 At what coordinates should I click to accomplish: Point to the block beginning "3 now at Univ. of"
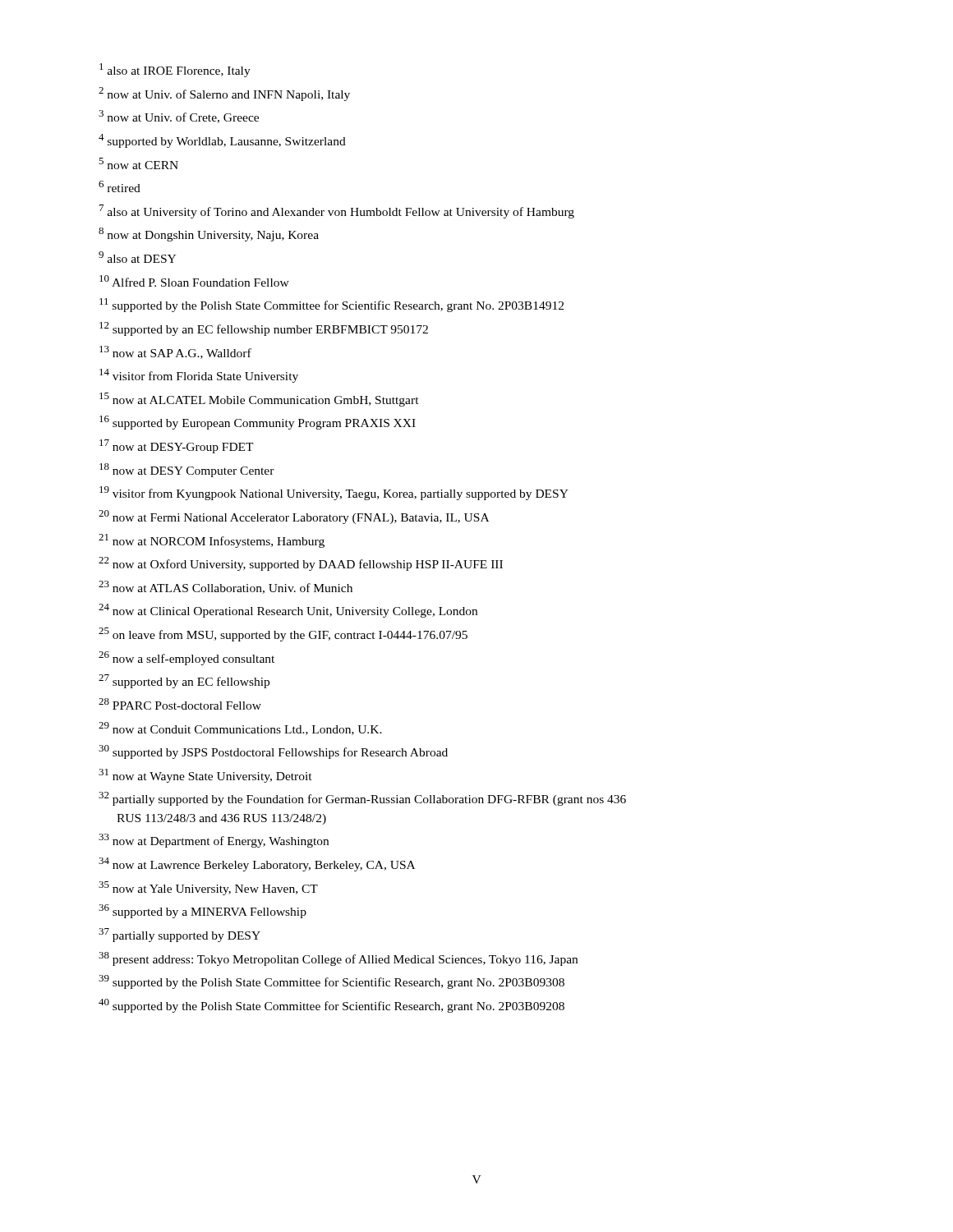(x=179, y=116)
